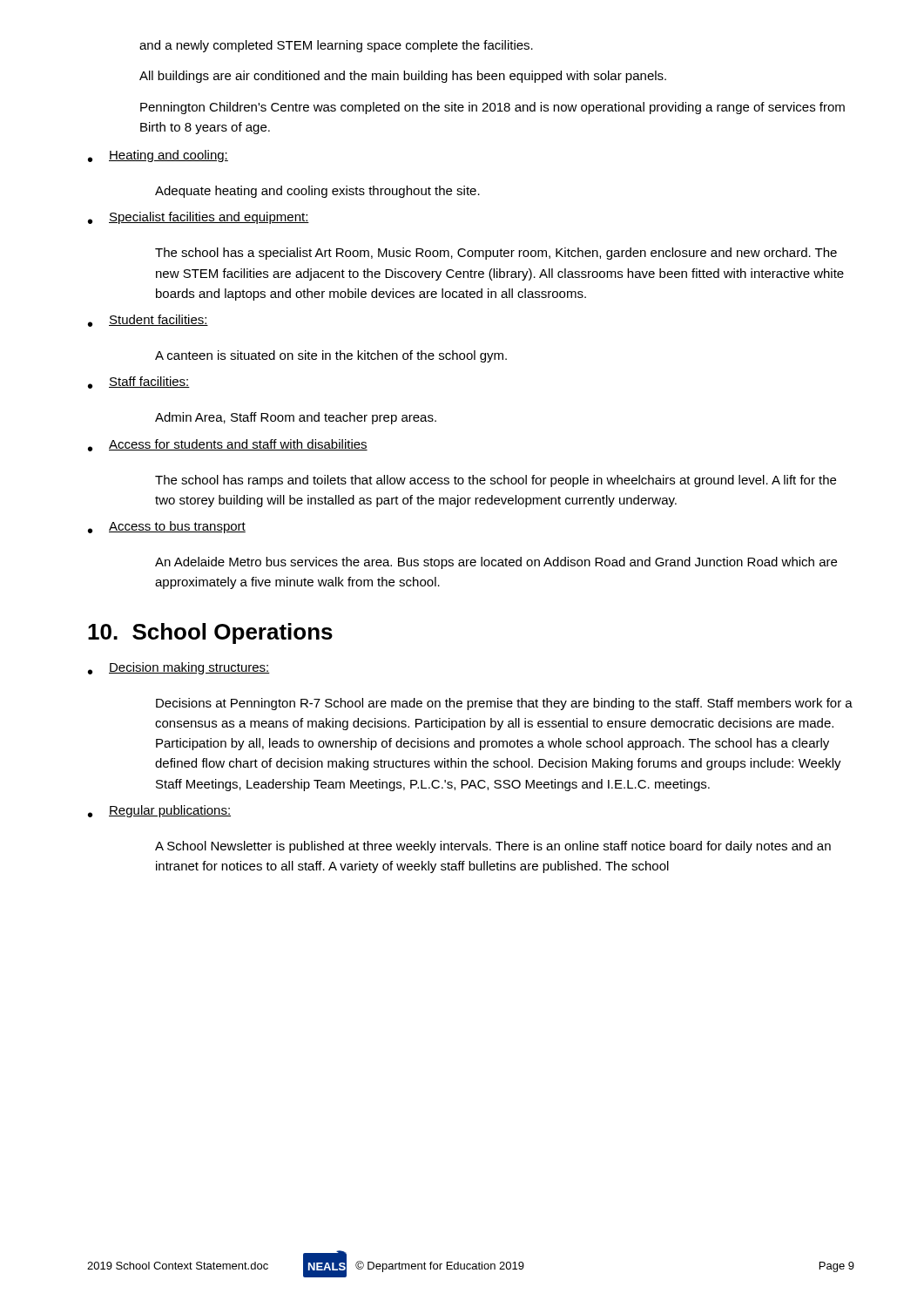Click the passage that begins "• Decision making"
Image resolution: width=924 pixels, height=1307 pixels.
click(x=471, y=726)
